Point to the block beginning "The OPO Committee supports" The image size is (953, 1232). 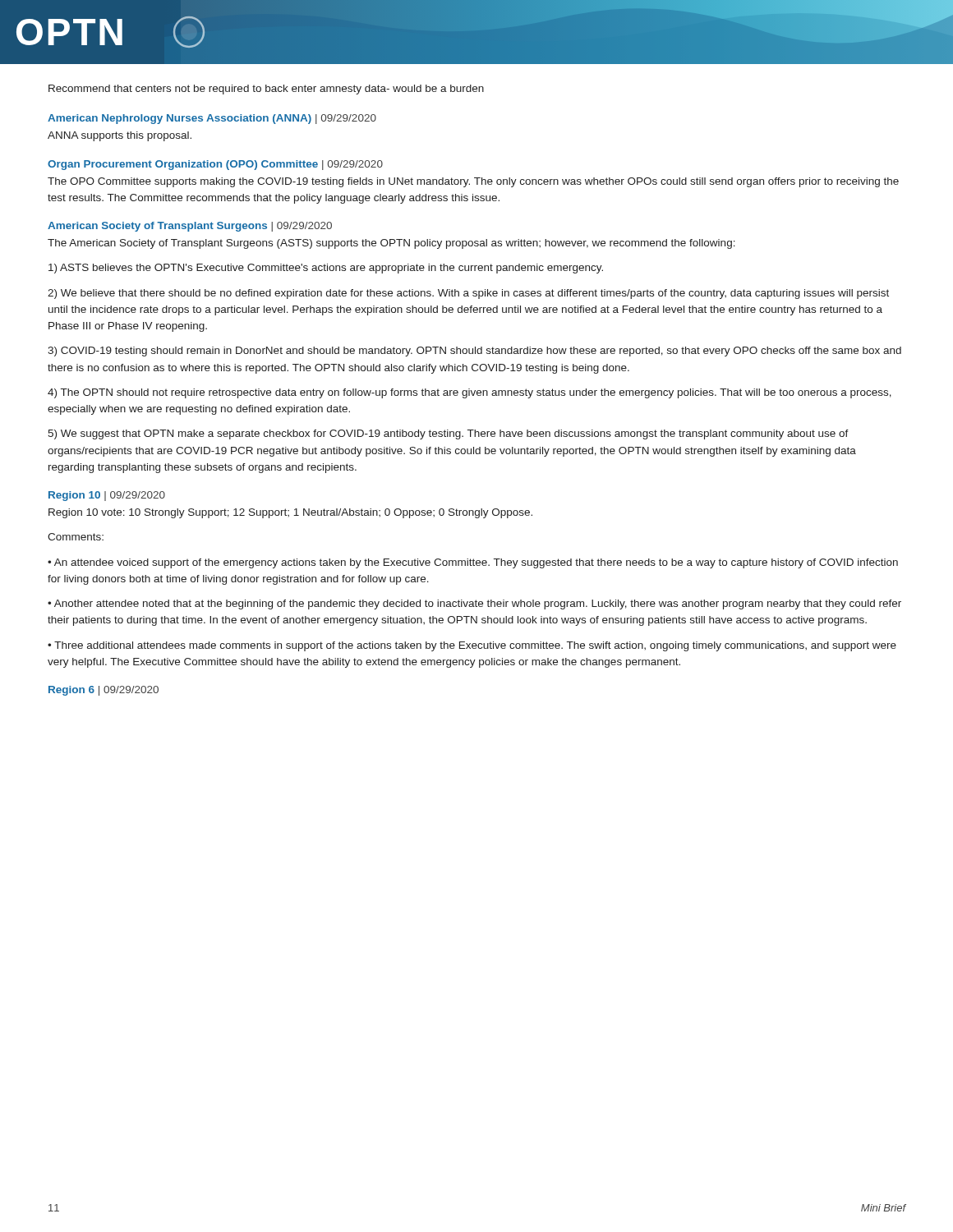pos(473,189)
